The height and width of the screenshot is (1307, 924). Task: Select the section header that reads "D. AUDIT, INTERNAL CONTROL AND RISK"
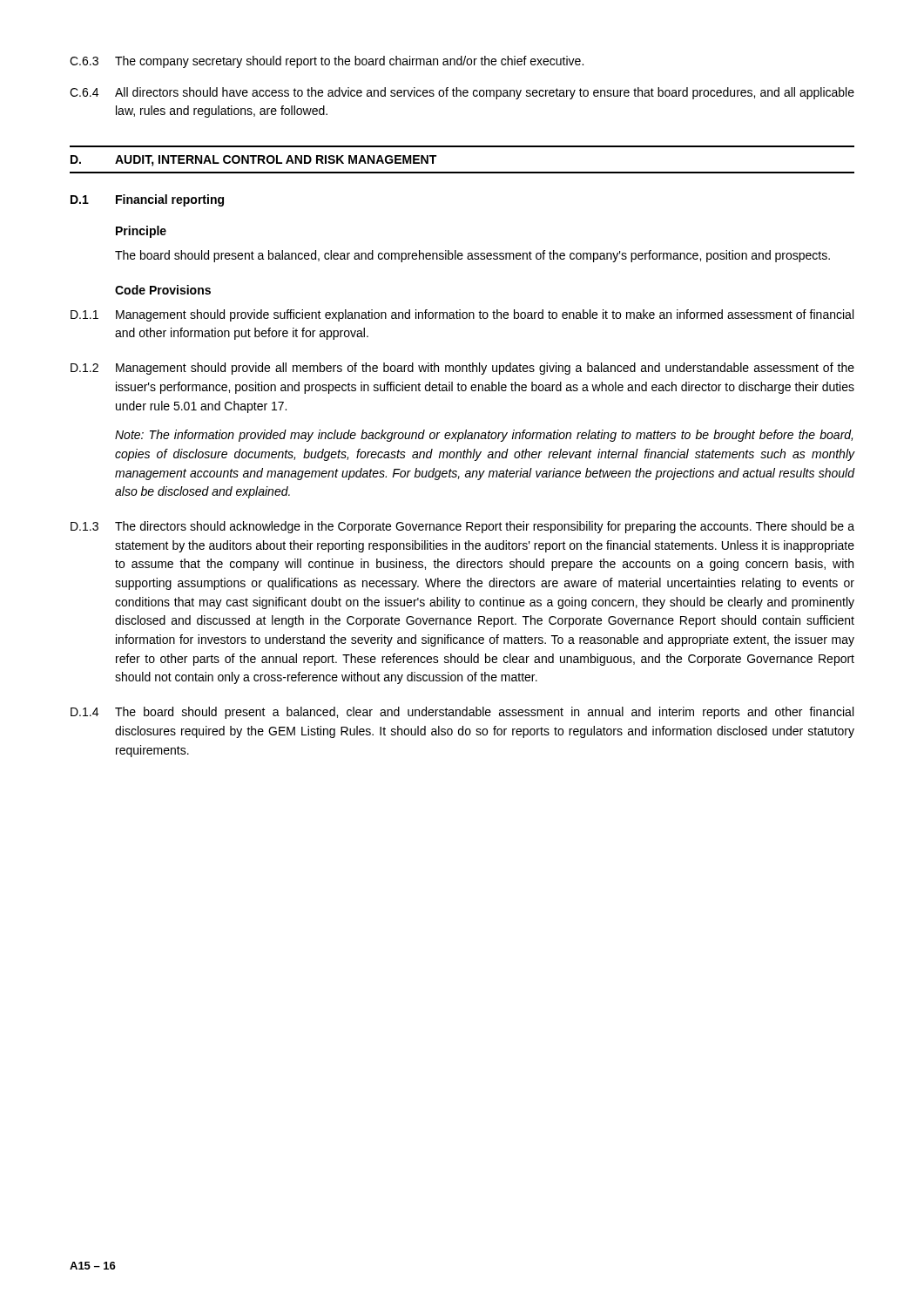point(253,160)
